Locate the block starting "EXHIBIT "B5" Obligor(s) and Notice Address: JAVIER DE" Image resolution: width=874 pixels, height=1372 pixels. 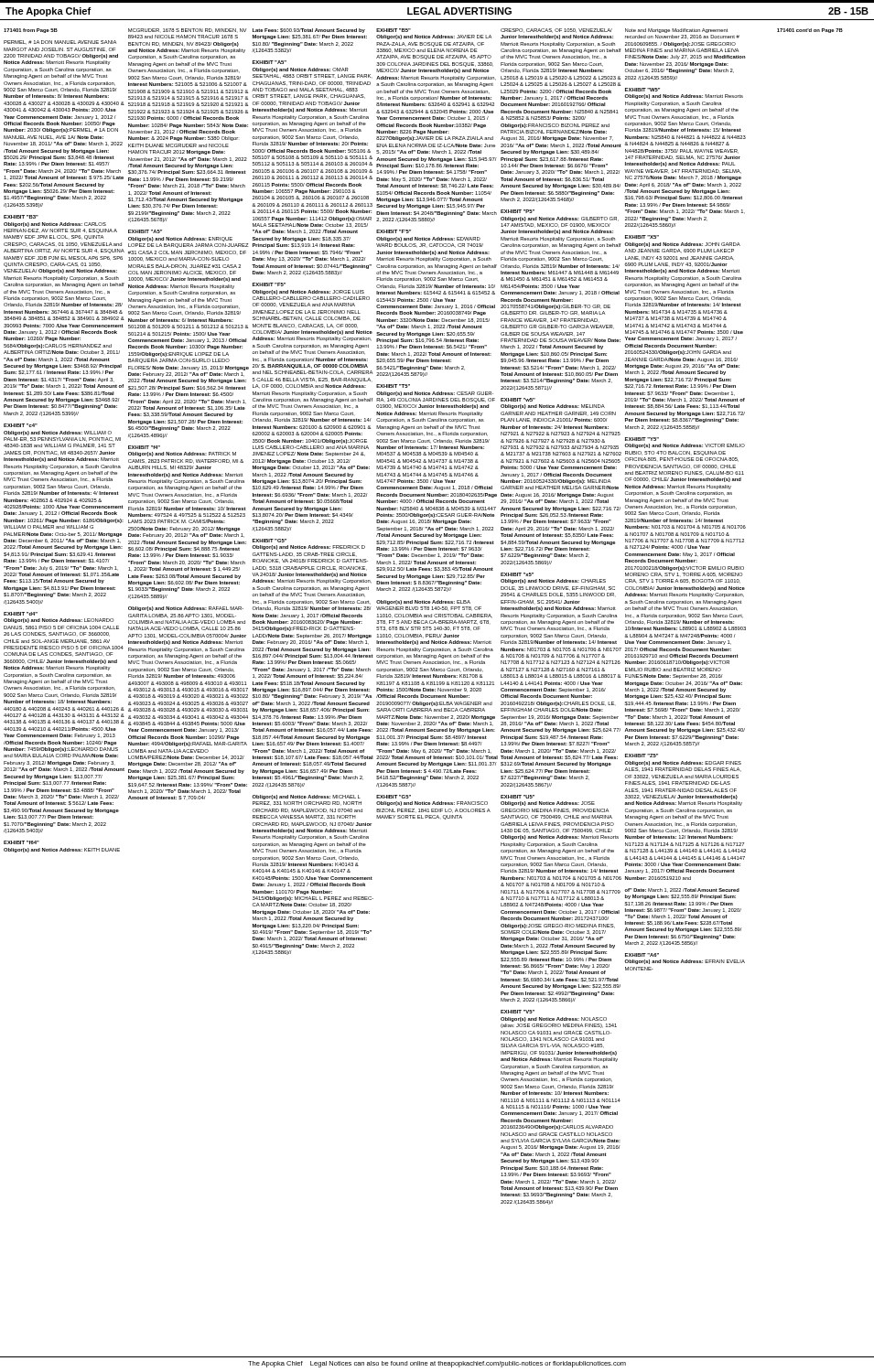click(437, 424)
